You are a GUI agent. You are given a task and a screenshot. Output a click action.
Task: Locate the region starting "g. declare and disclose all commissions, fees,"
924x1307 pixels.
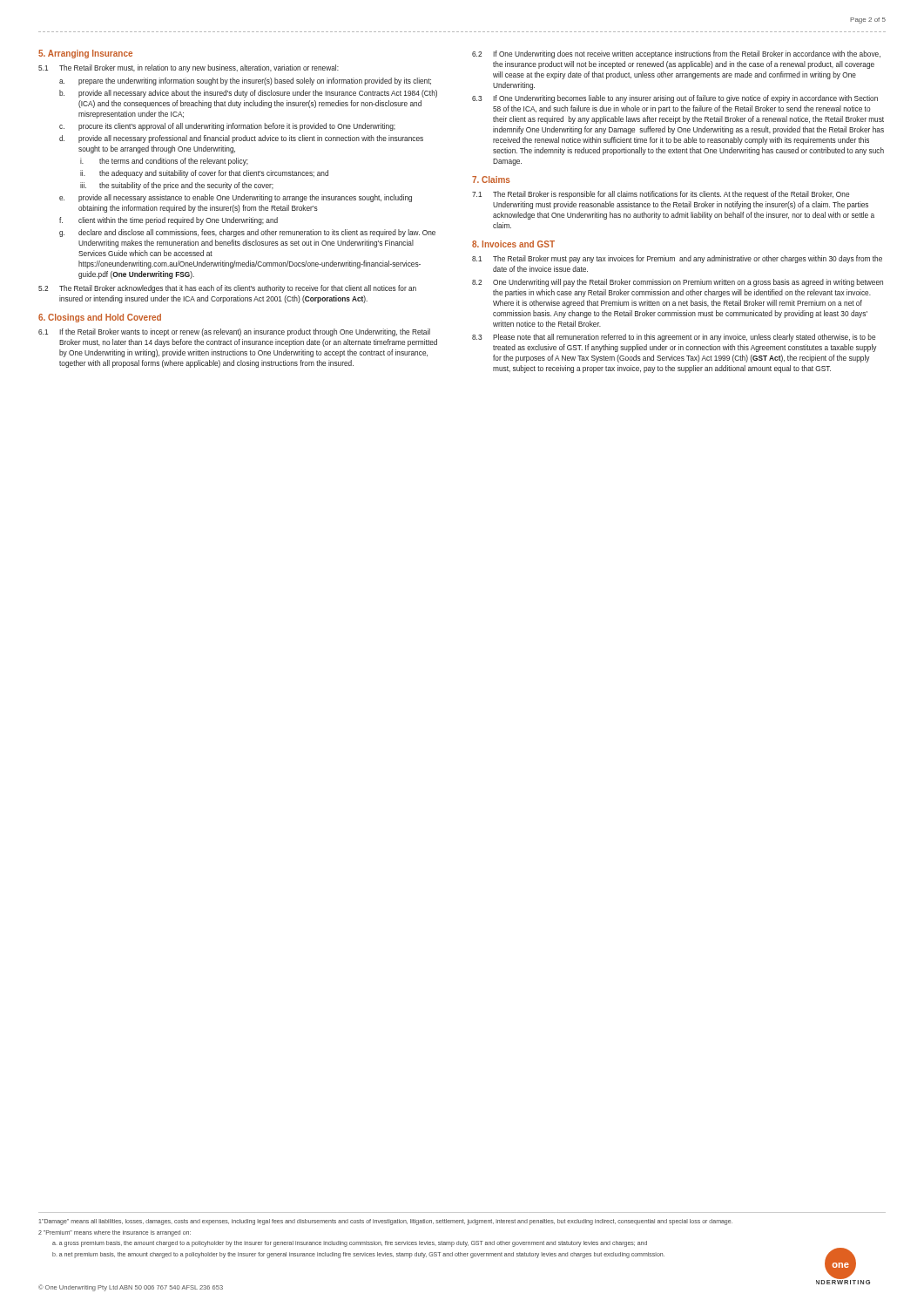pyautogui.click(x=249, y=254)
